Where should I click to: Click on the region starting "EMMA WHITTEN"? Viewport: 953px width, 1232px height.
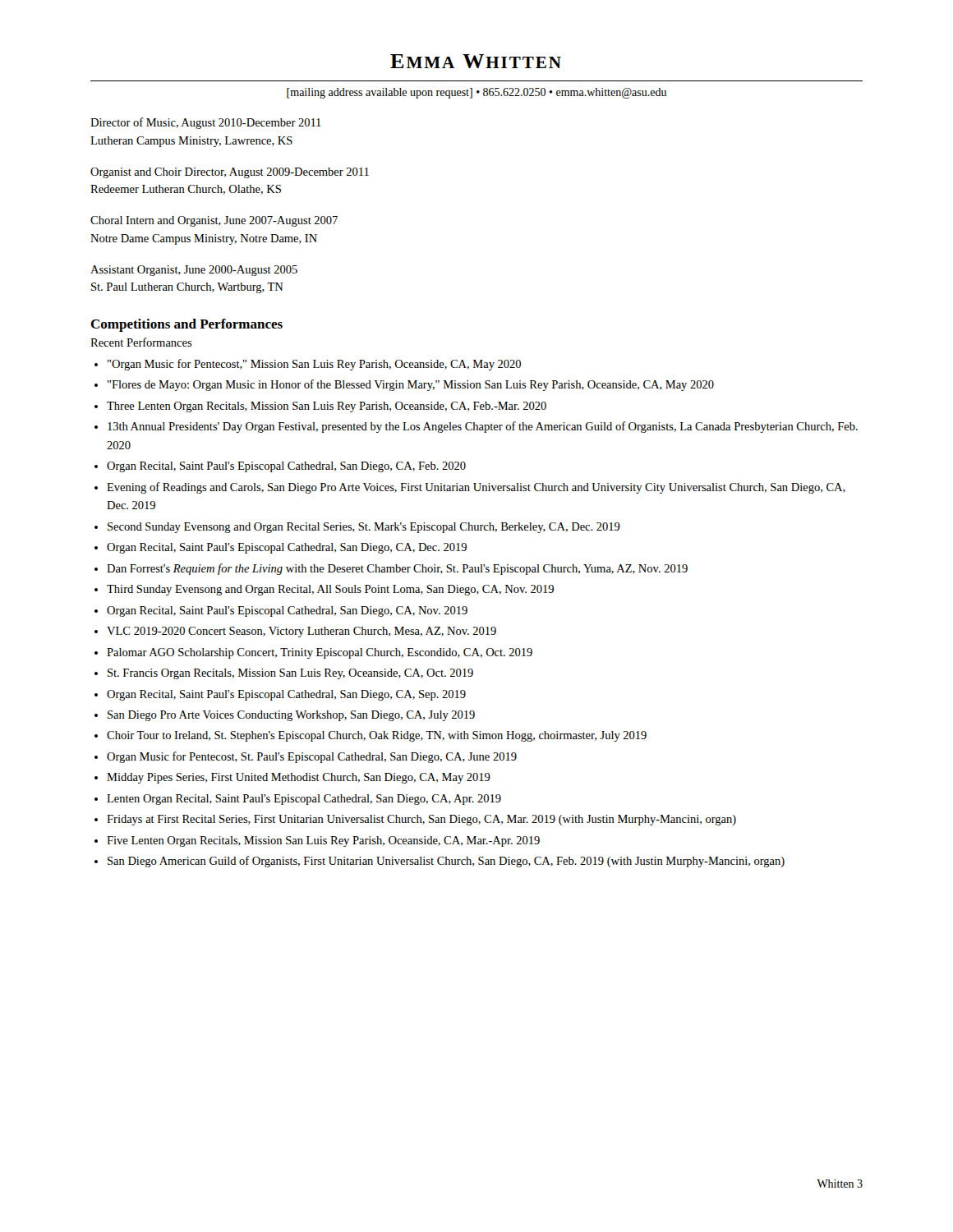pyautogui.click(x=476, y=62)
